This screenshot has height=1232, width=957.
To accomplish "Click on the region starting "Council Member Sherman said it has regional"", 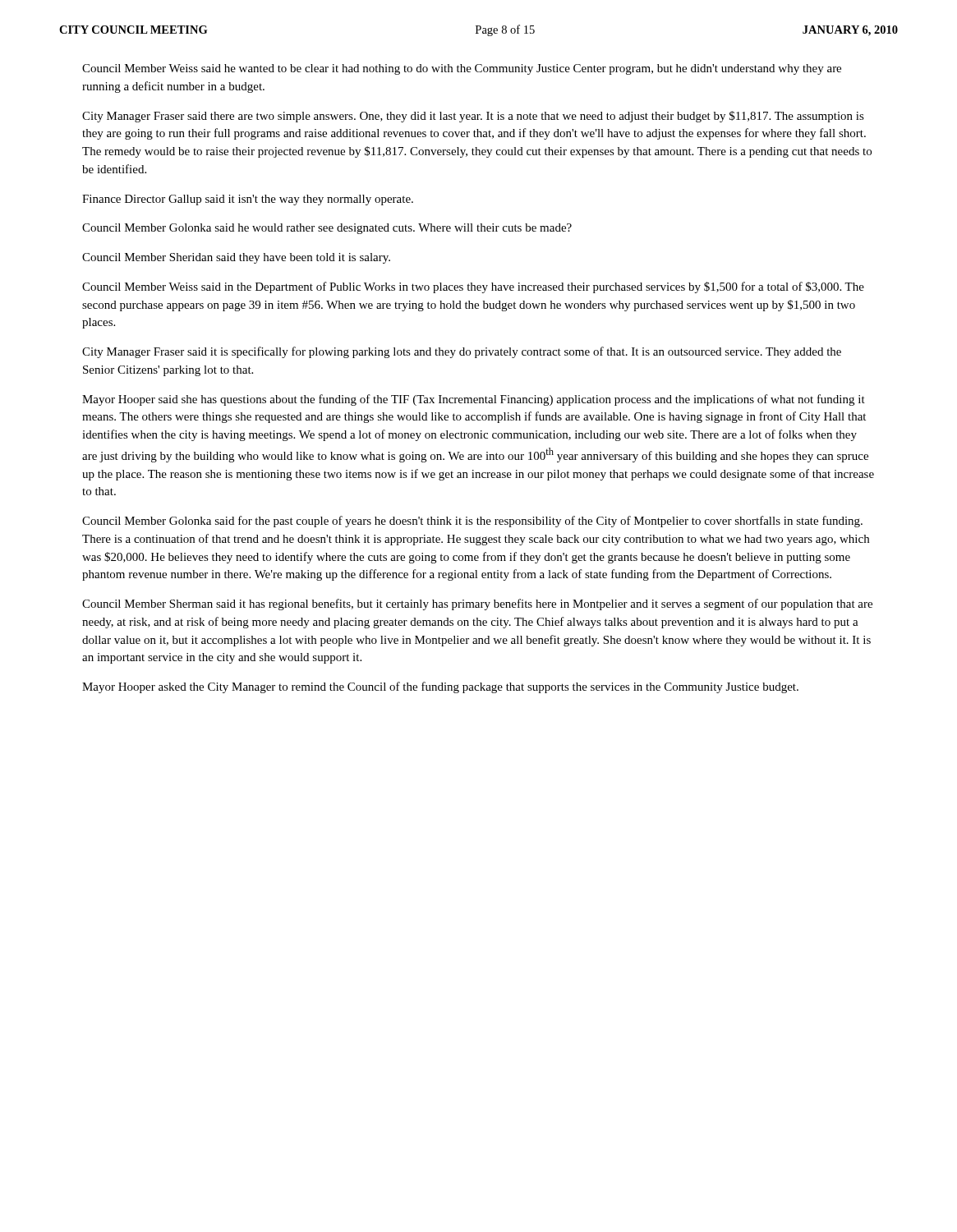I will click(478, 630).
